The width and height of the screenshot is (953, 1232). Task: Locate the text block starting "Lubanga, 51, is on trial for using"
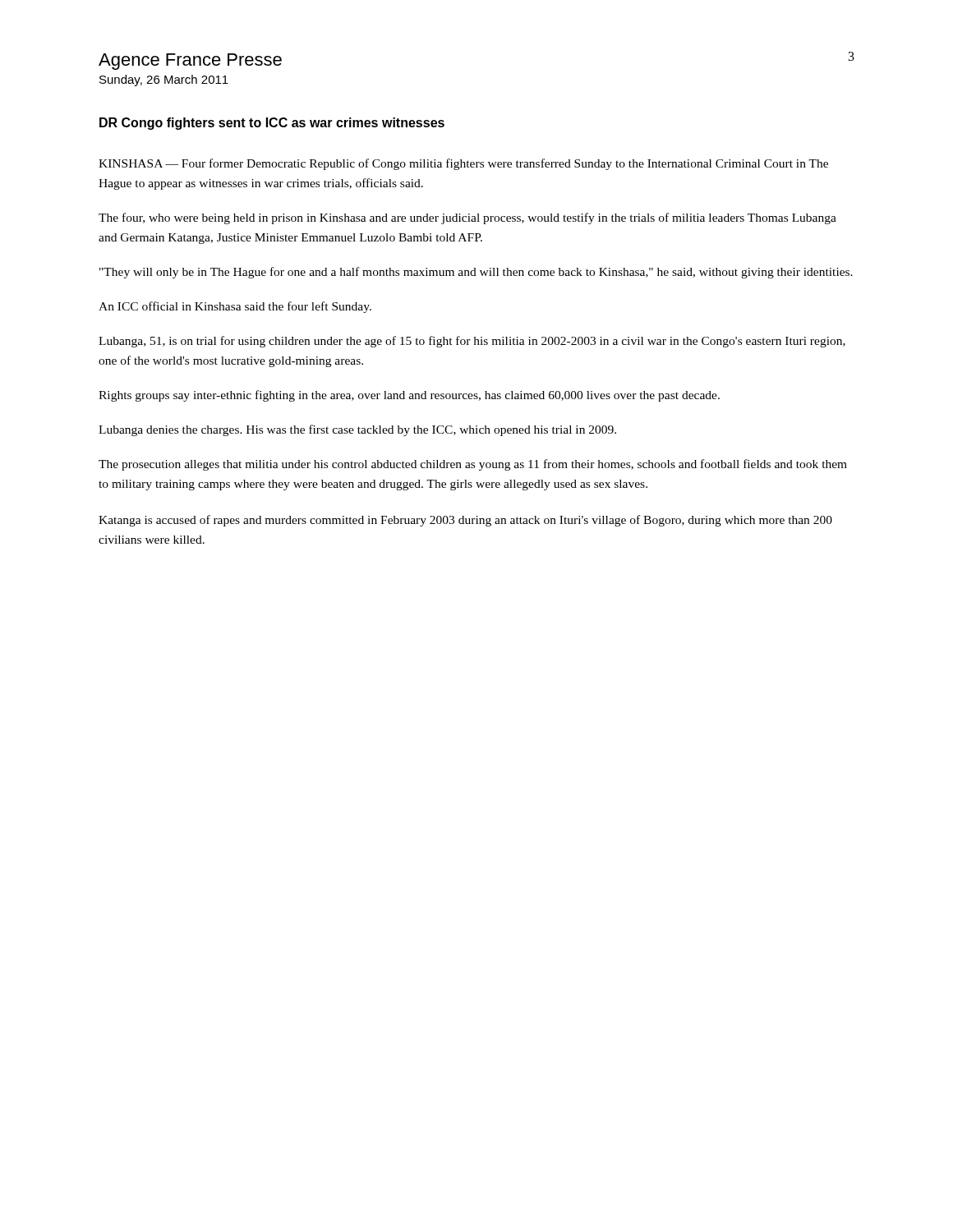click(x=476, y=351)
